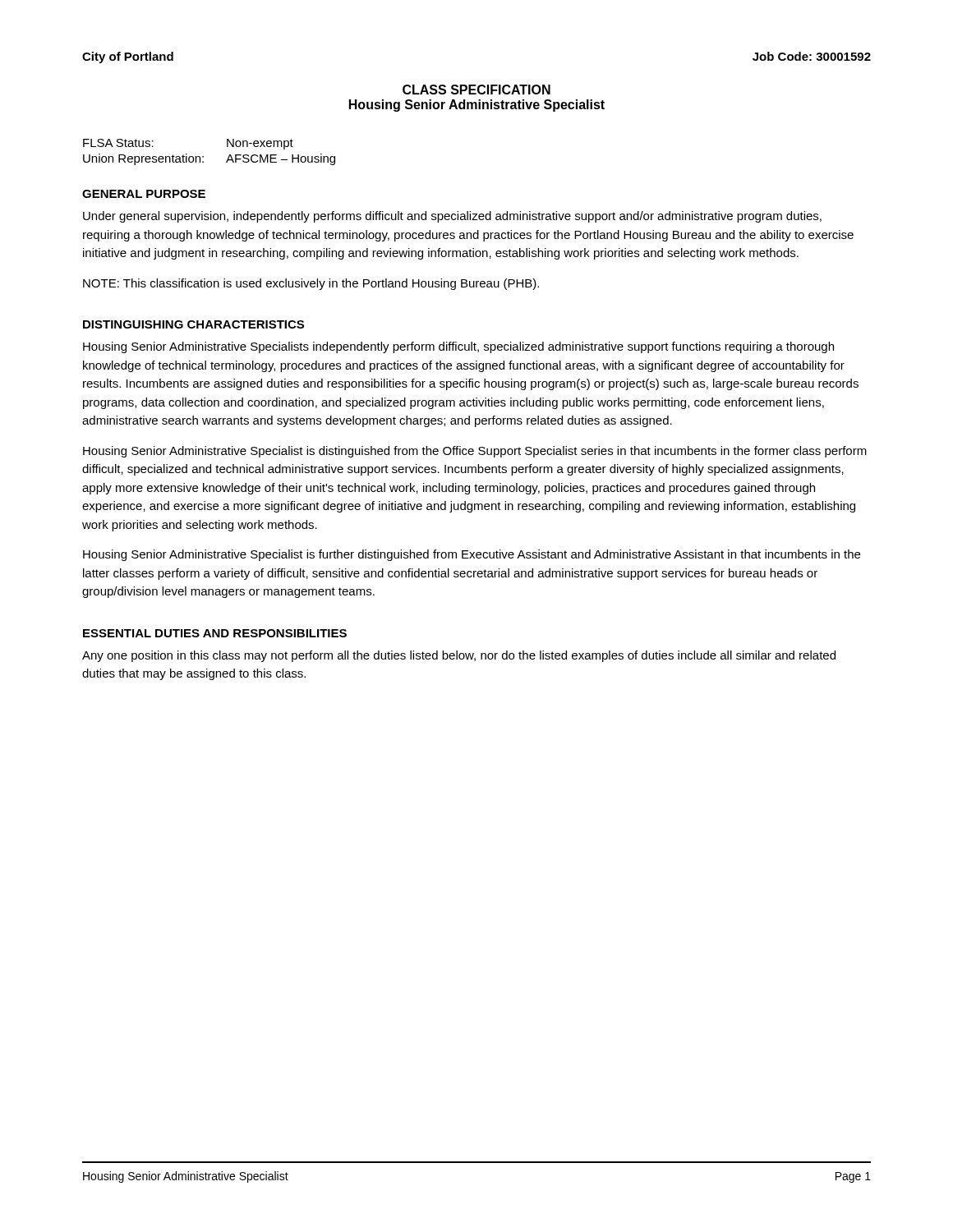
Task: Click on the text block that reads "Under general supervision, independently performs difficult and"
Action: (468, 234)
